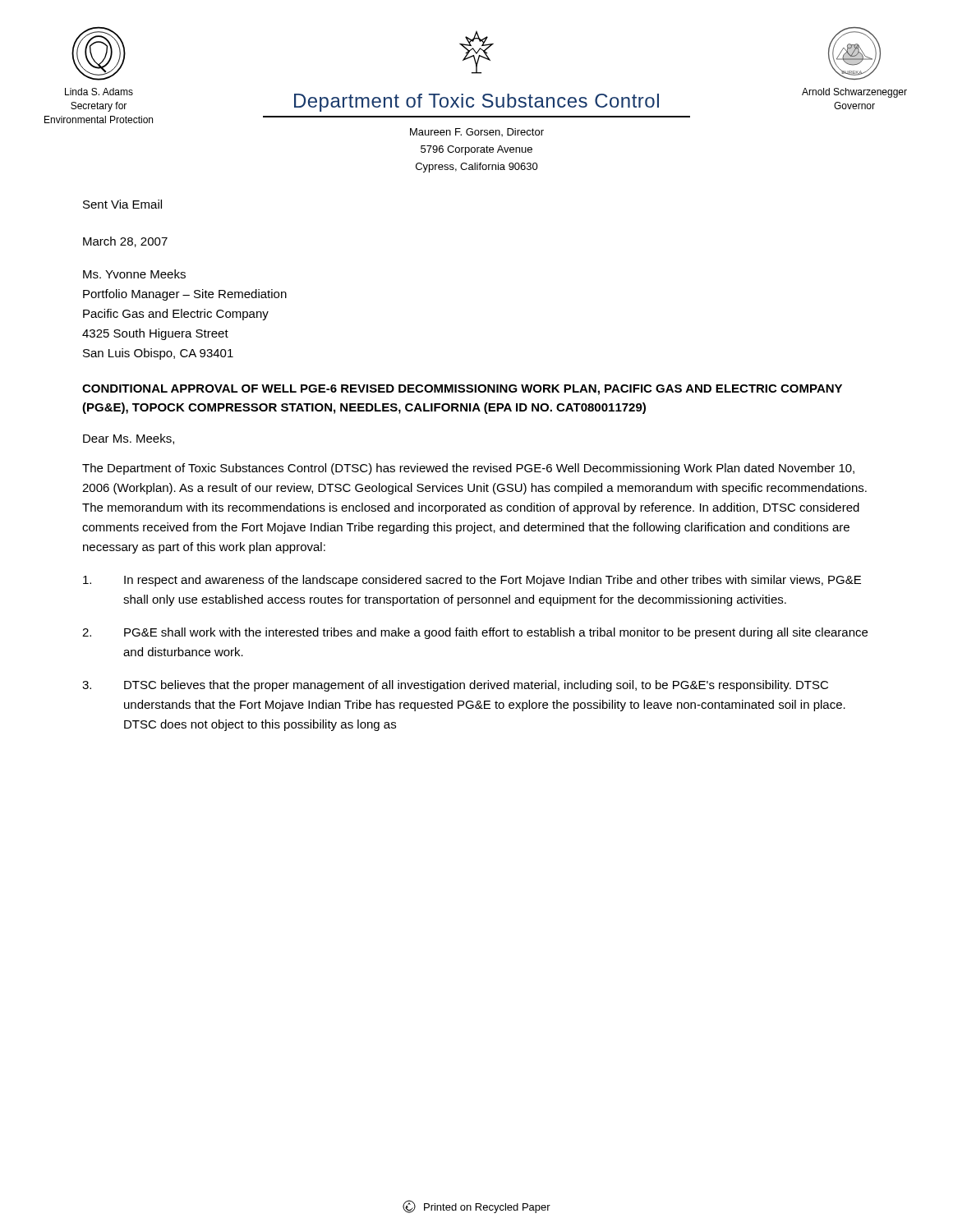Image resolution: width=953 pixels, height=1232 pixels.
Task: Locate the text that says "March 28, 2007"
Action: 125,241
